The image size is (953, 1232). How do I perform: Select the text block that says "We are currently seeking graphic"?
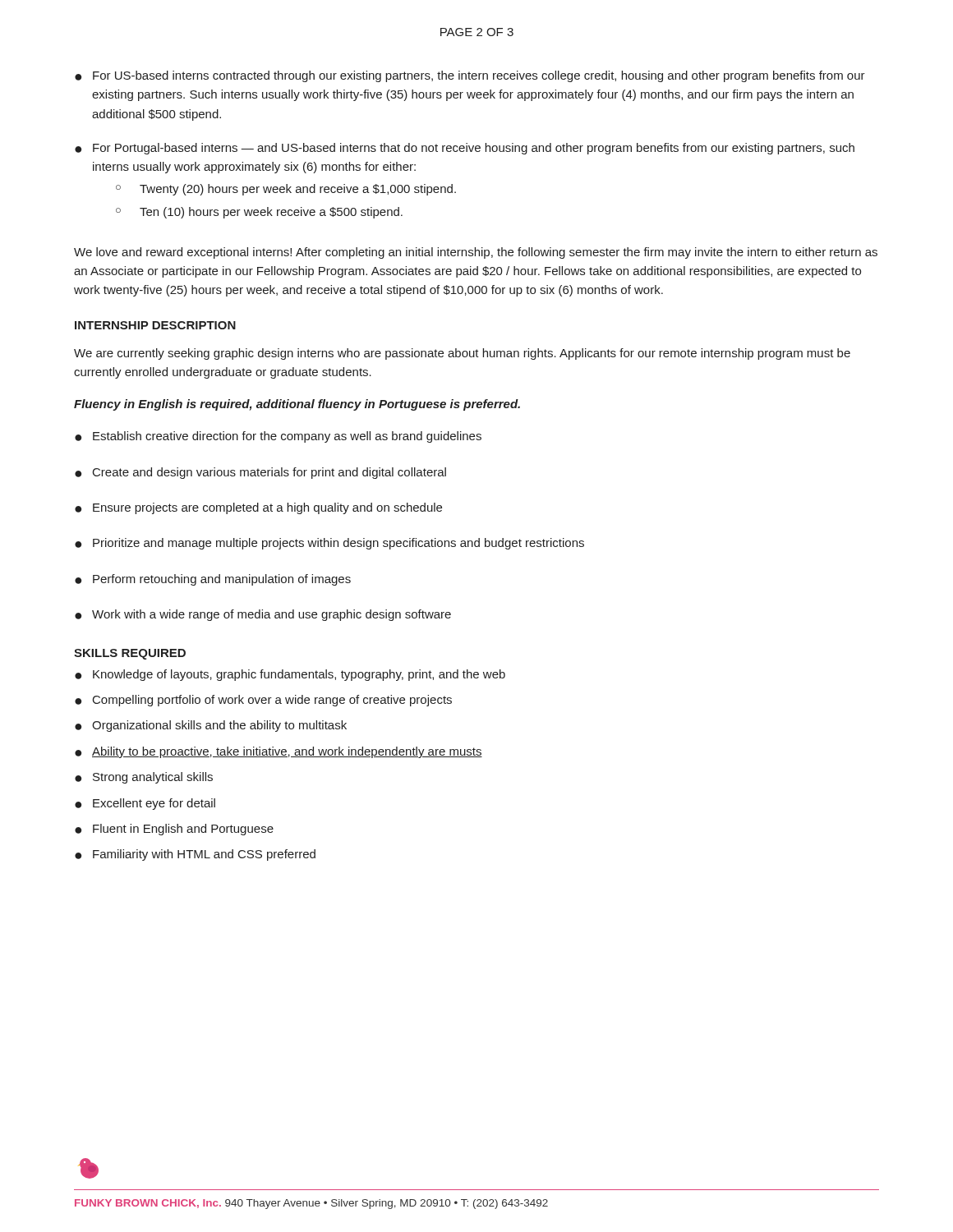click(462, 362)
